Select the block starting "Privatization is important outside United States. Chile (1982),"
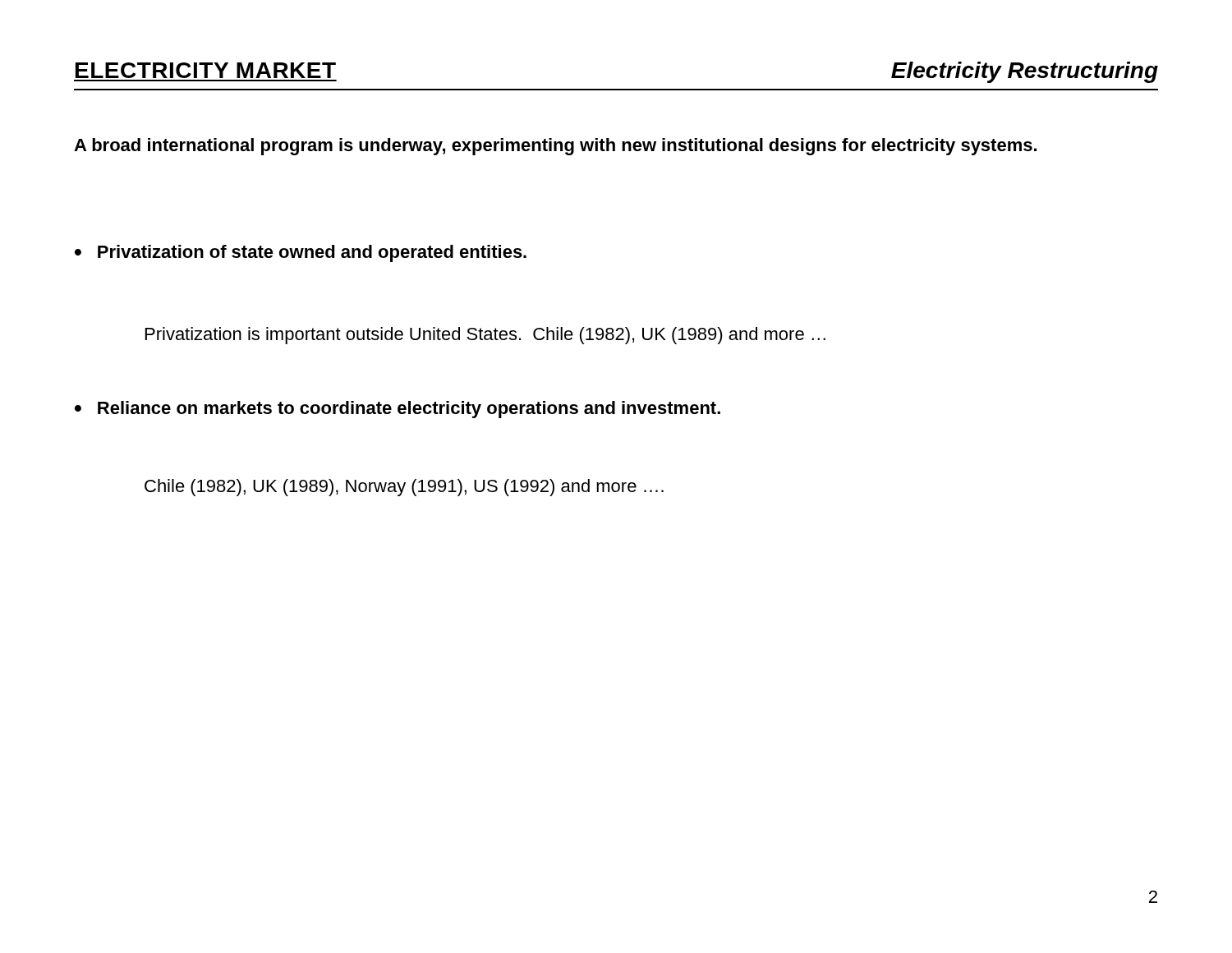The width and height of the screenshot is (1232, 953). pyautogui.click(x=486, y=334)
